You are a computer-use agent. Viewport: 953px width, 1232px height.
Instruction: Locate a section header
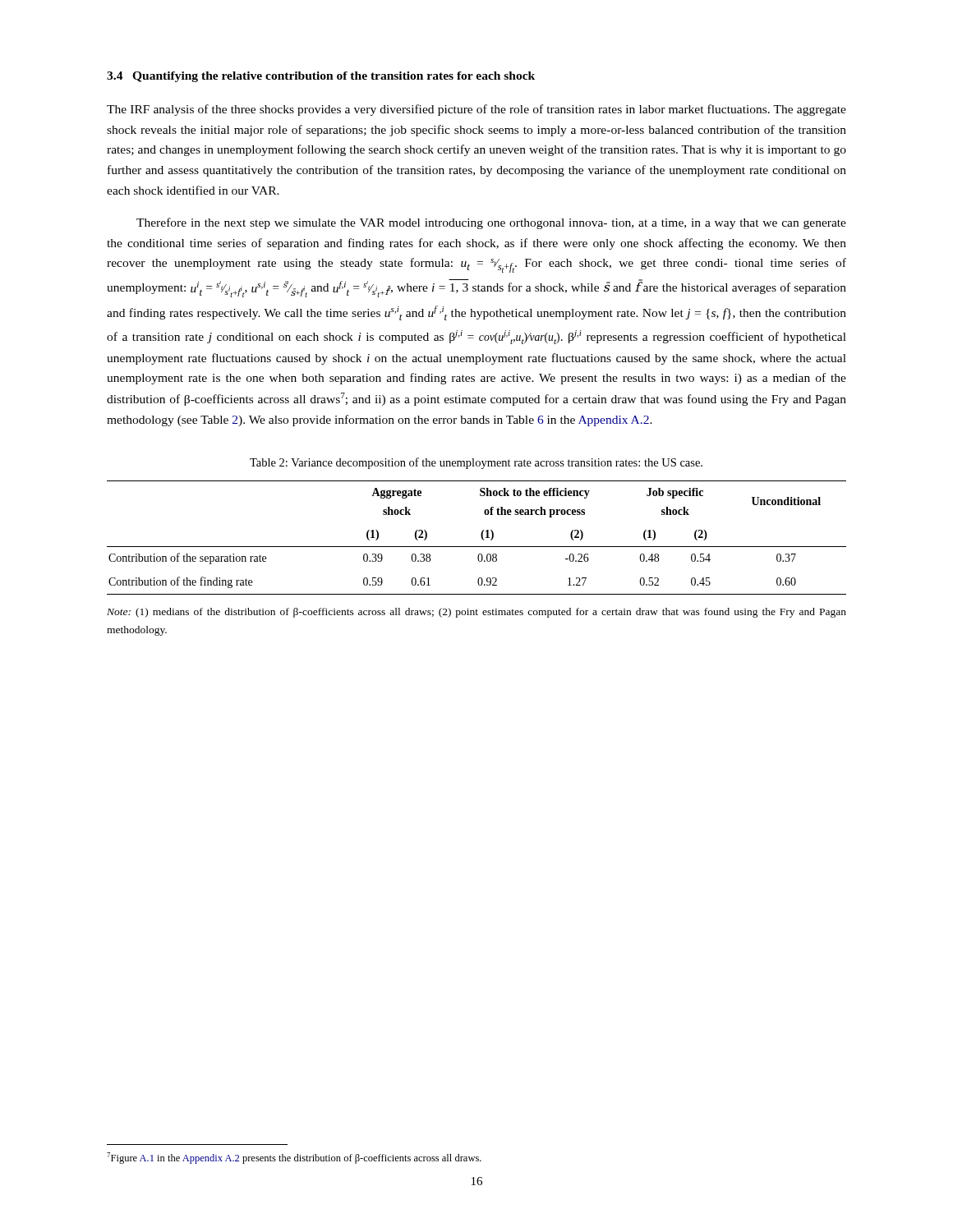pos(321,75)
